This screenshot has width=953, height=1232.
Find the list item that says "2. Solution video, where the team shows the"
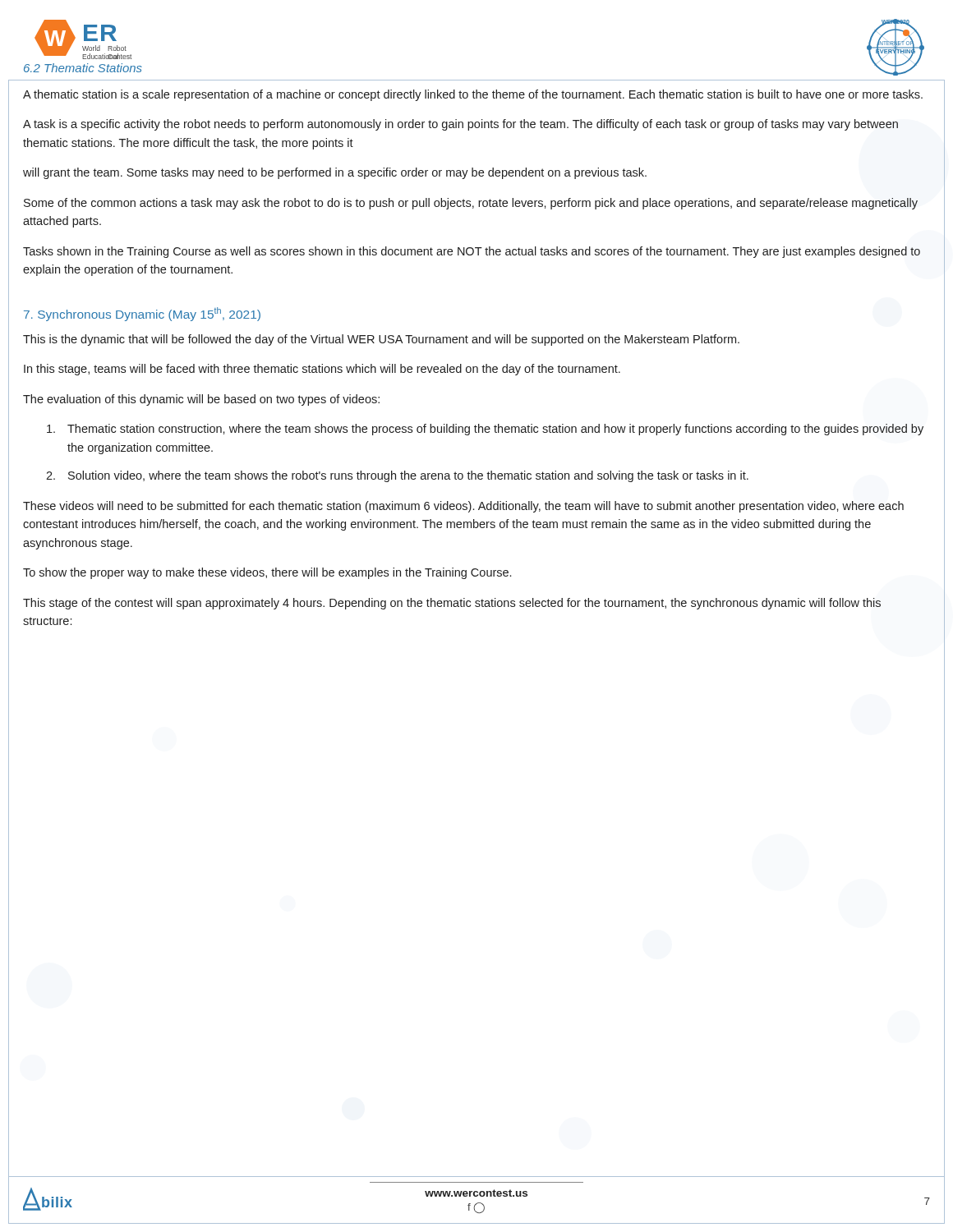(486, 476)
